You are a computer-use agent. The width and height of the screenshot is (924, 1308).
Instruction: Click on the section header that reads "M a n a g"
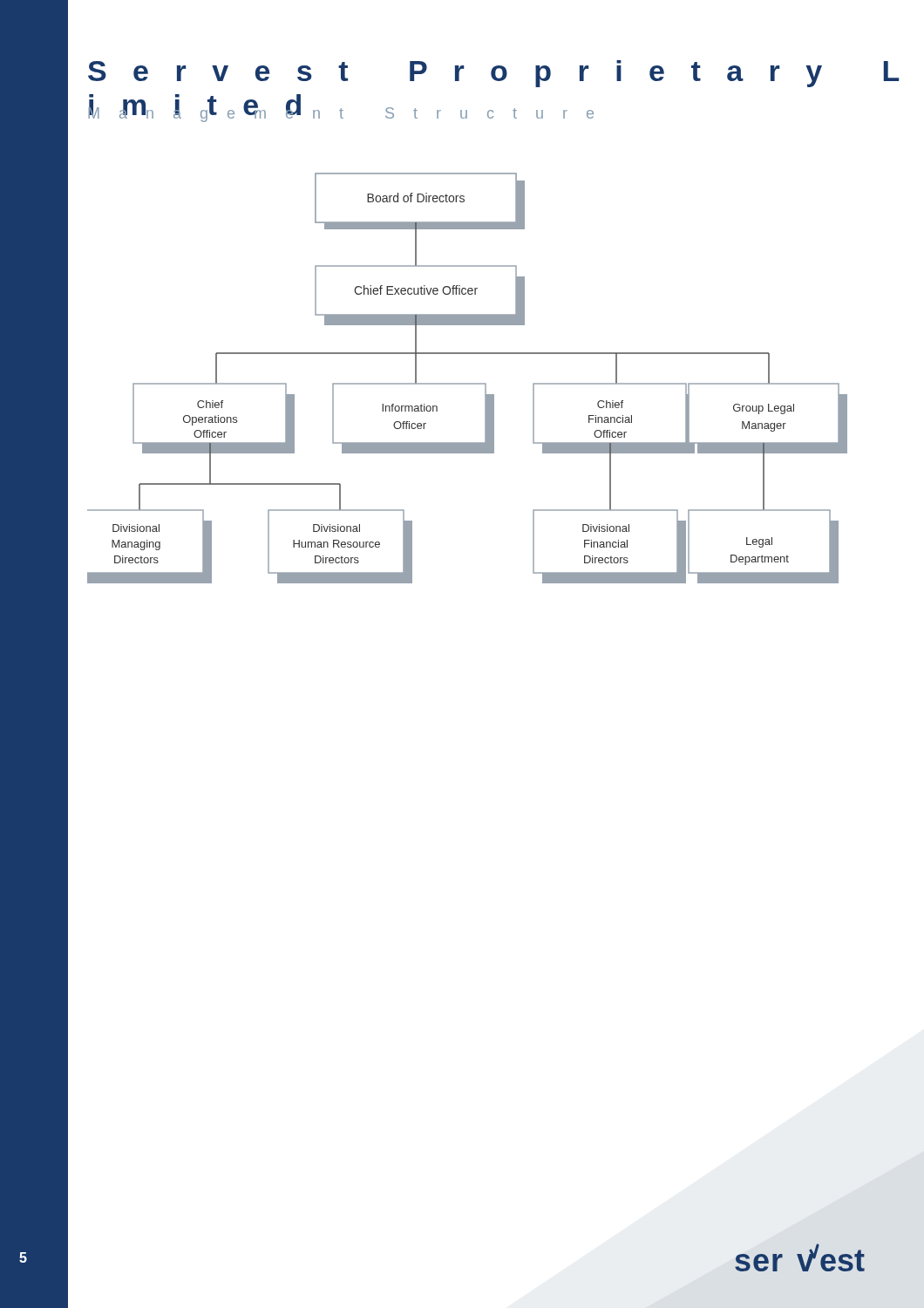point(344,113)
